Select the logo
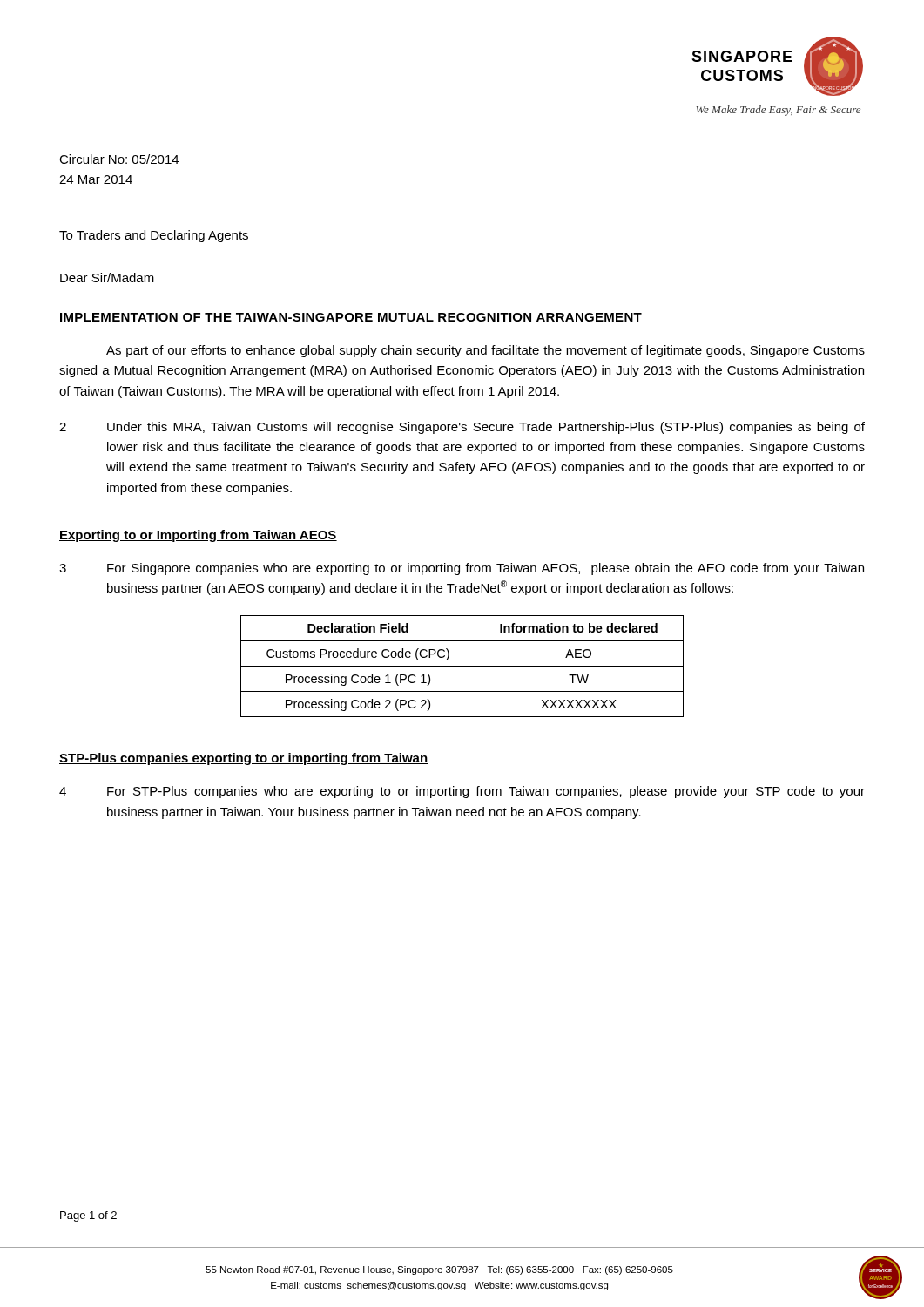Viewport: 924px width, 1307px height. coord(462,76)
